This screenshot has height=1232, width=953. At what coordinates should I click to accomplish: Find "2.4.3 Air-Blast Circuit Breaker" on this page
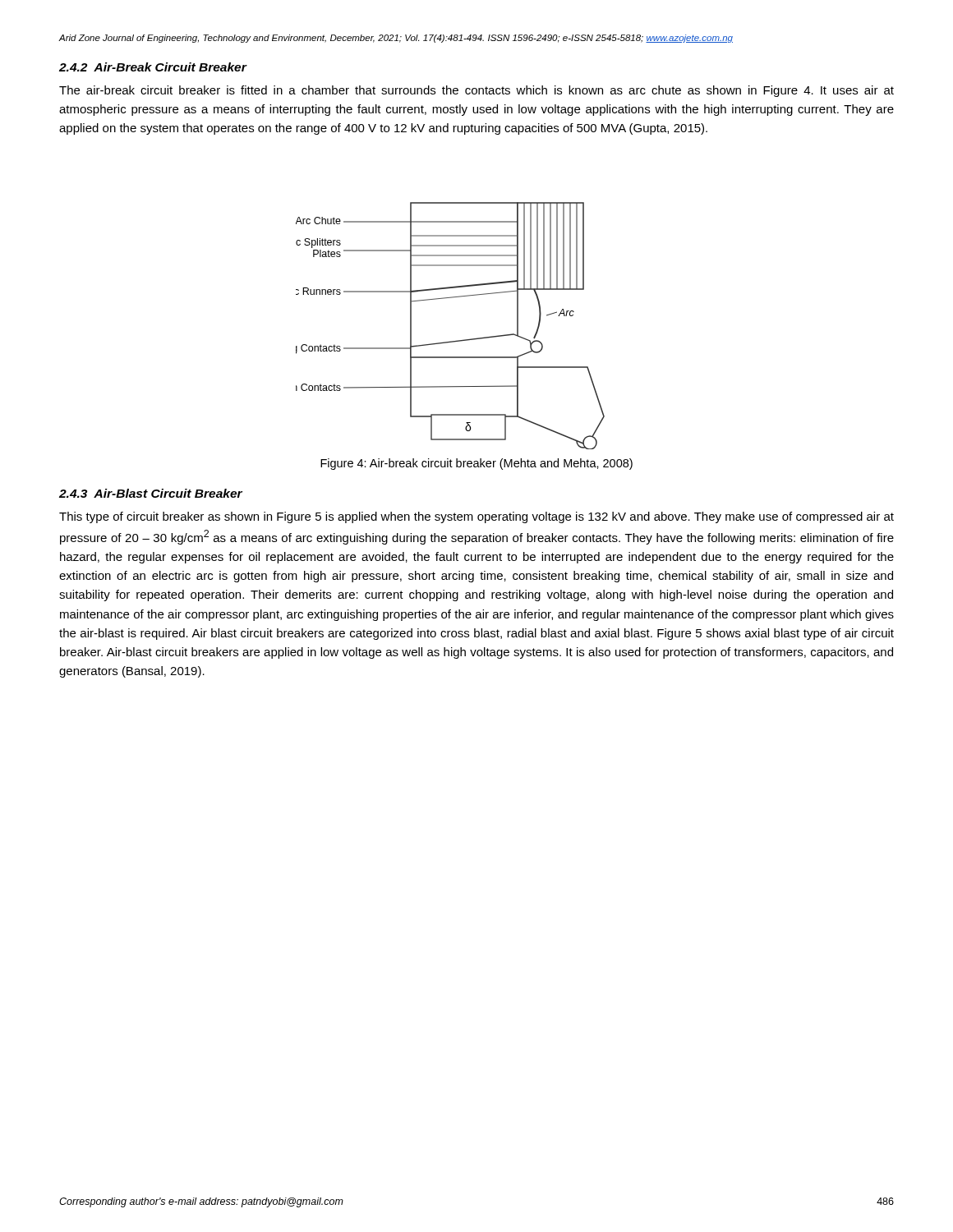(151, 494)
